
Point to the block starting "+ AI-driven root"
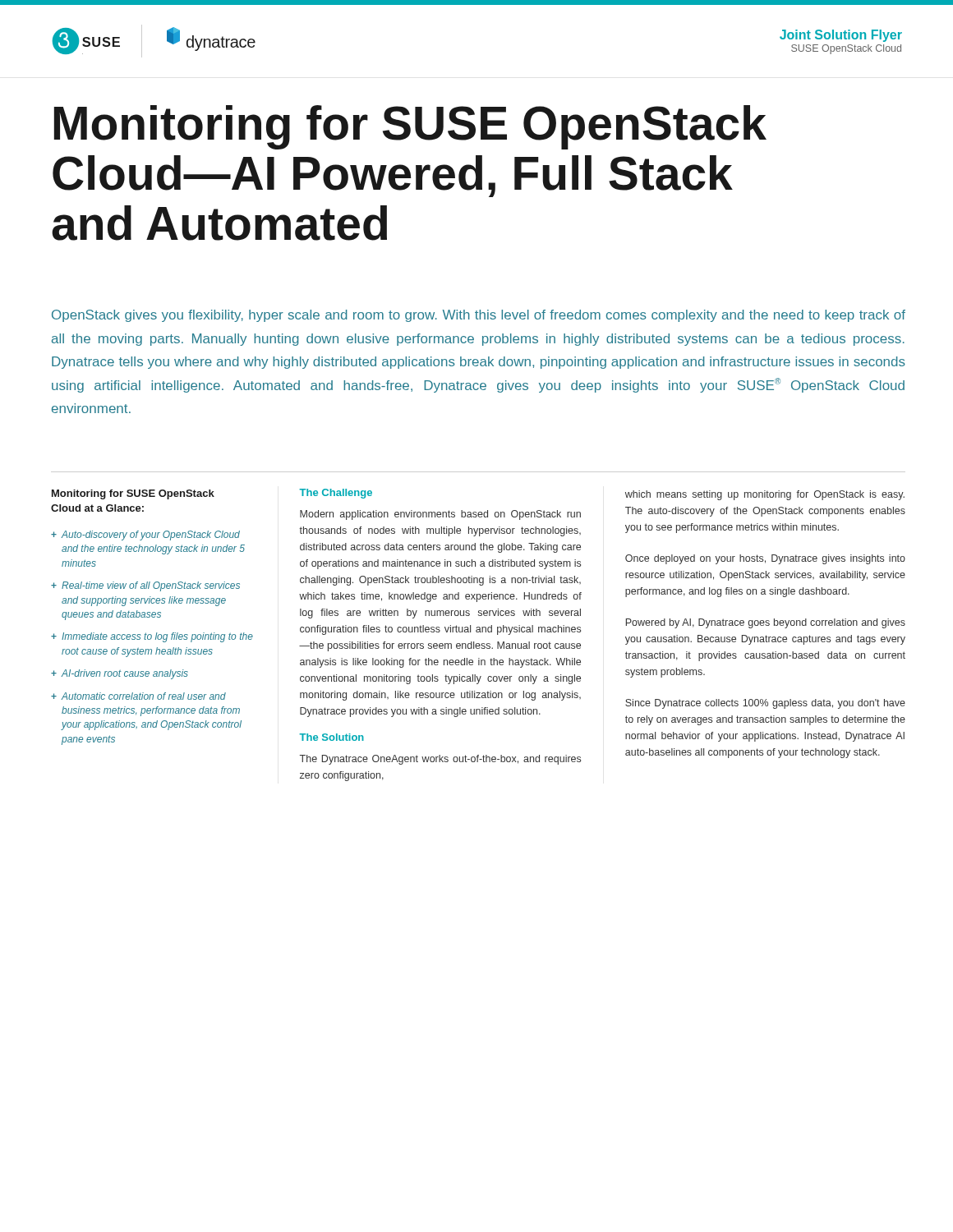pyautogui.click(x=120, y=674)
